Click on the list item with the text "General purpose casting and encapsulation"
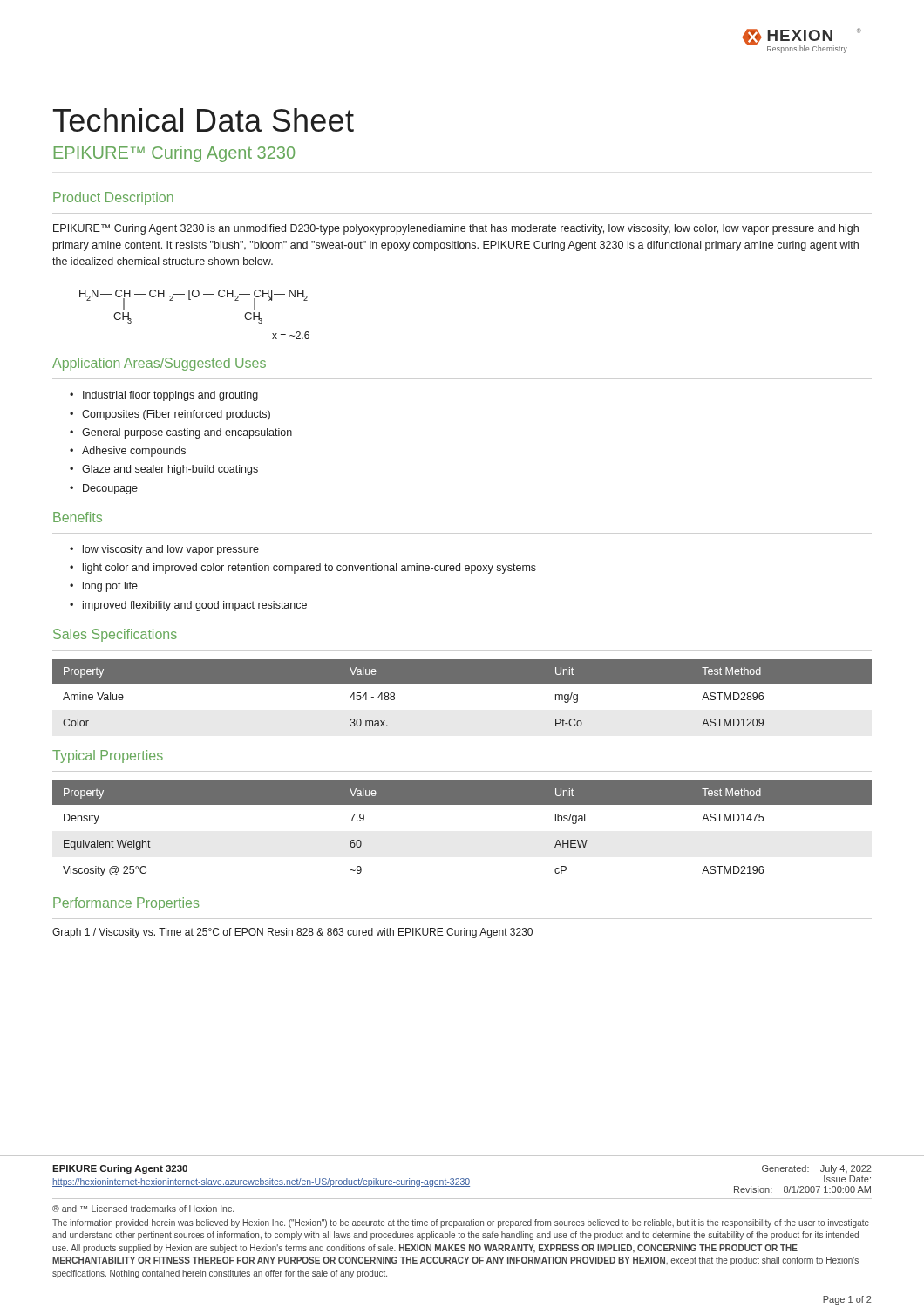The width and height of the screenshot is (924, 1308). click(x=187, y=432)
